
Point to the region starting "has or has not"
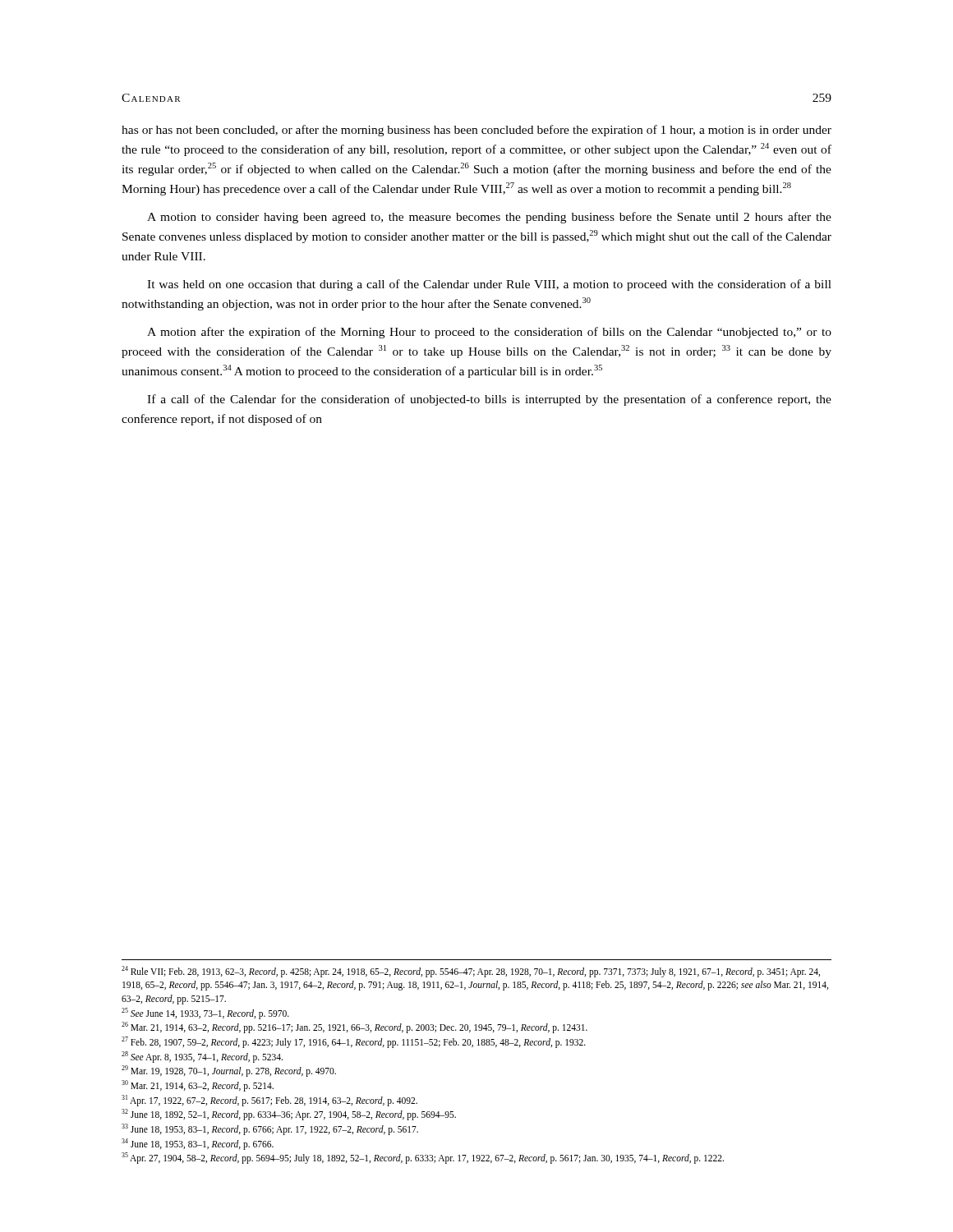476,159
